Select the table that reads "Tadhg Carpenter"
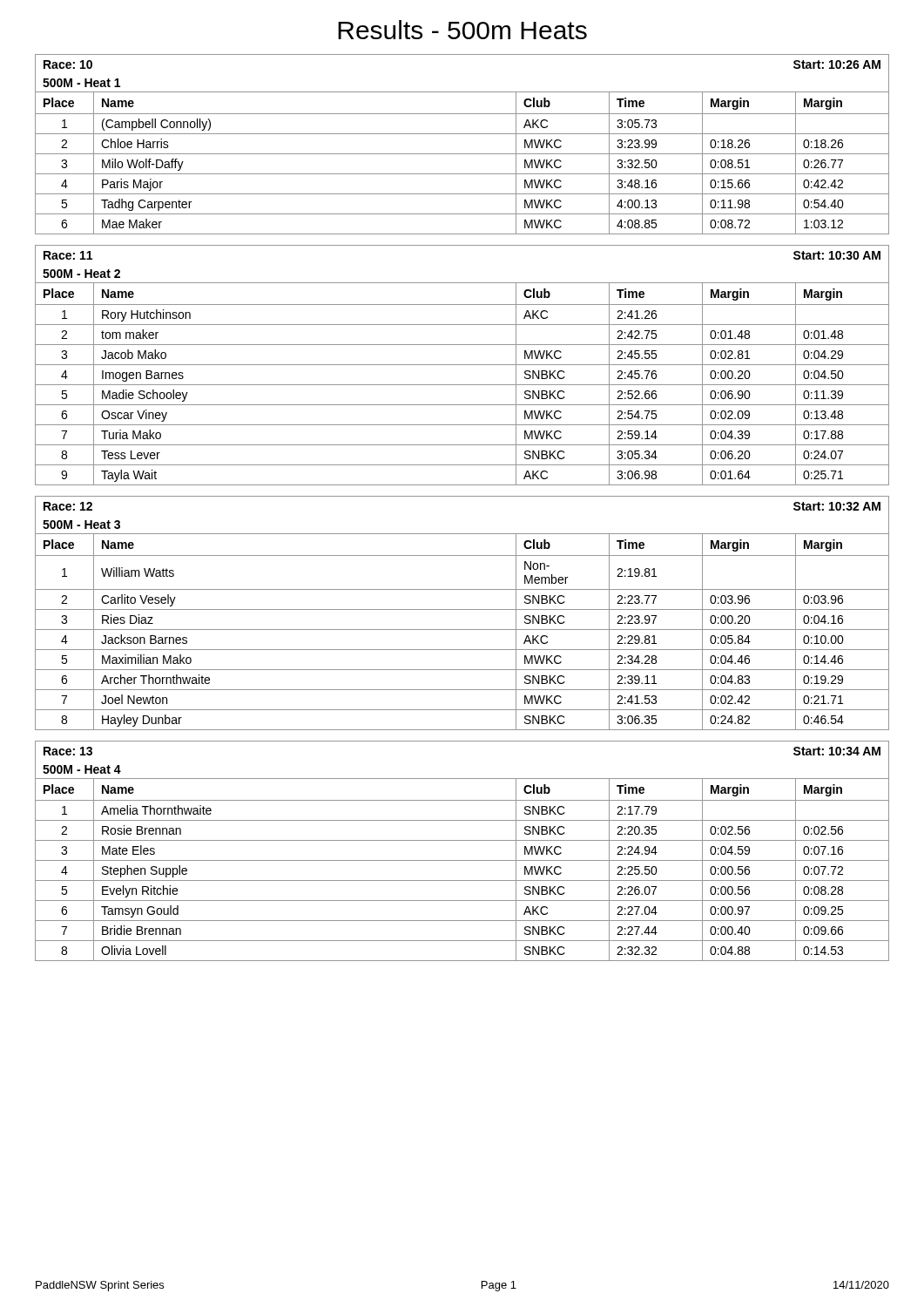Viewport: 924px width, 1307px height. [462, 144]
